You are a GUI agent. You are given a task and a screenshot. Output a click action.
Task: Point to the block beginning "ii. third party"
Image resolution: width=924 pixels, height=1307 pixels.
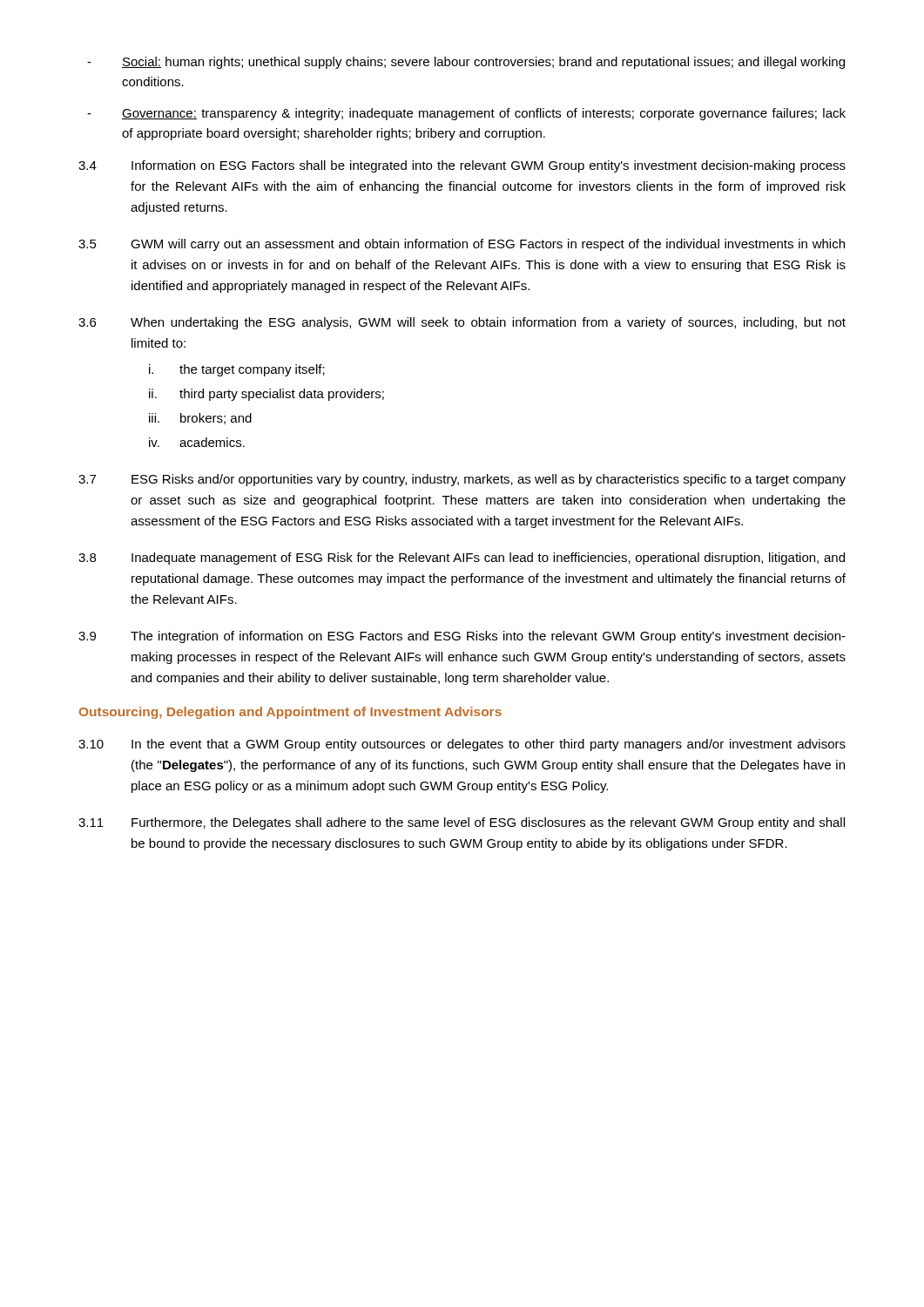tap(266, 394)
